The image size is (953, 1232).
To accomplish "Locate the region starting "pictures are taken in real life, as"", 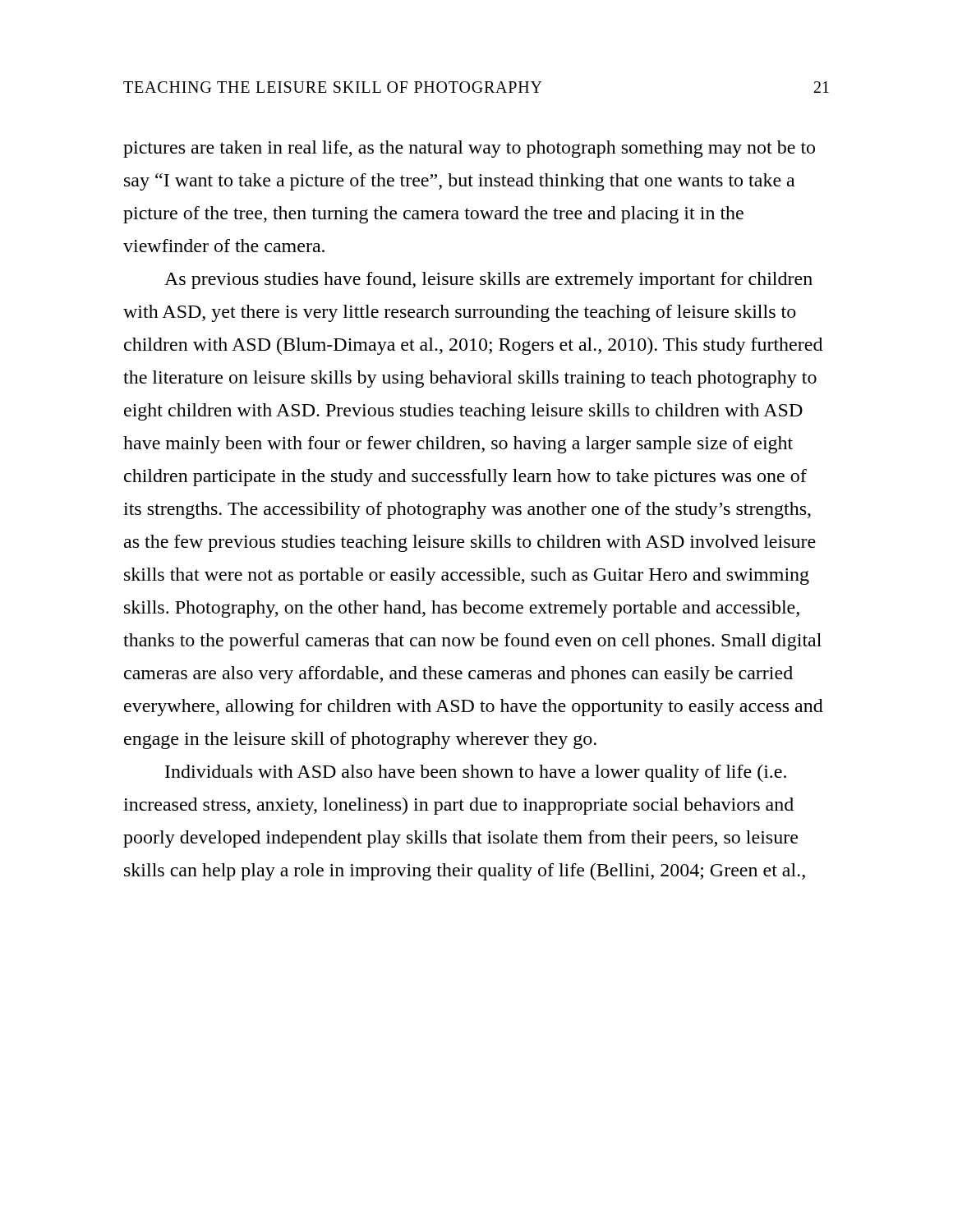I will click(x=476, y=509).
